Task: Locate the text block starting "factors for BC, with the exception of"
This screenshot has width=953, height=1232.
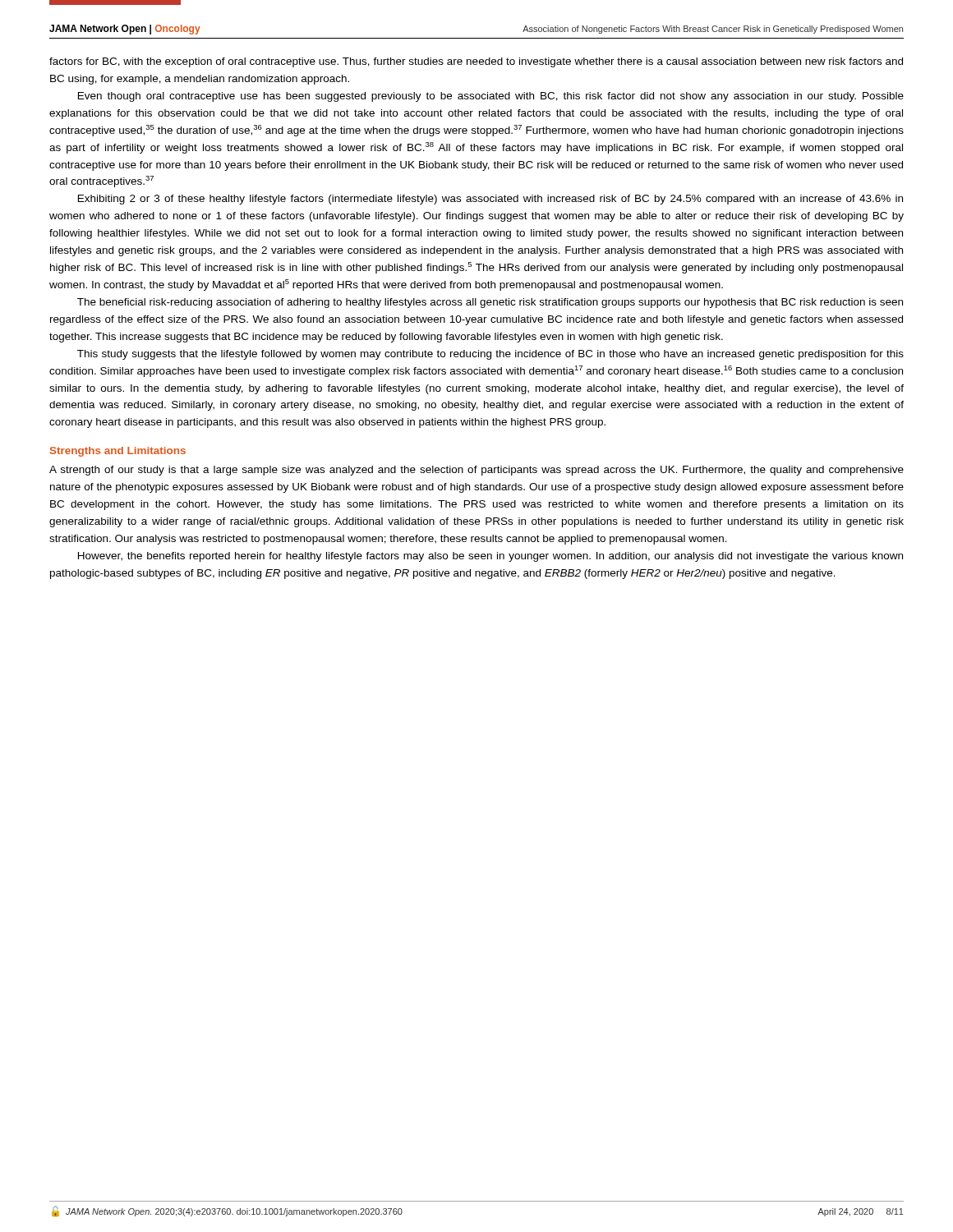Action: pos(476,71)
